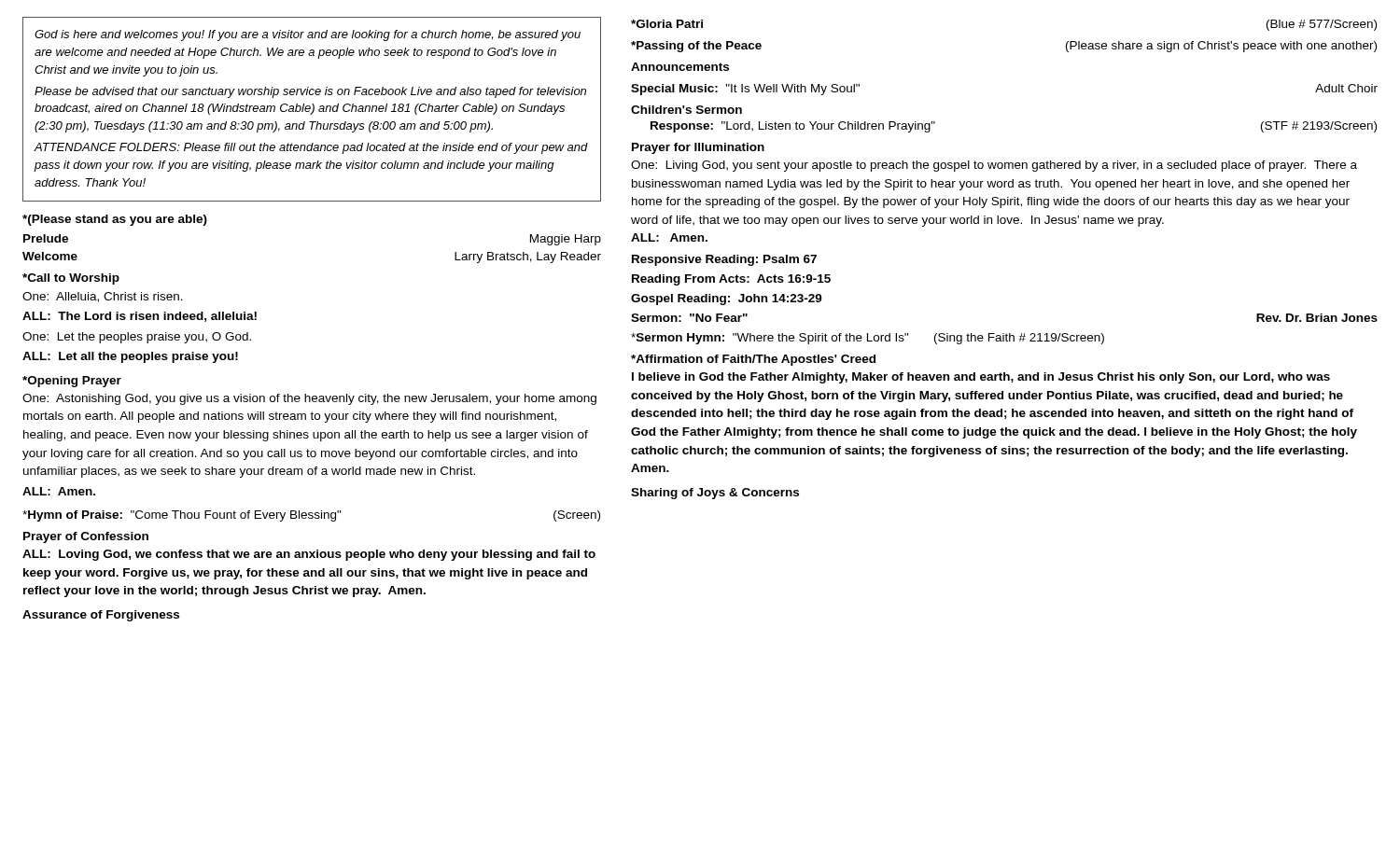Point to the block starting "One: Alleluia, Christ is risen."
1400x850 pixels.
(103, 296)
